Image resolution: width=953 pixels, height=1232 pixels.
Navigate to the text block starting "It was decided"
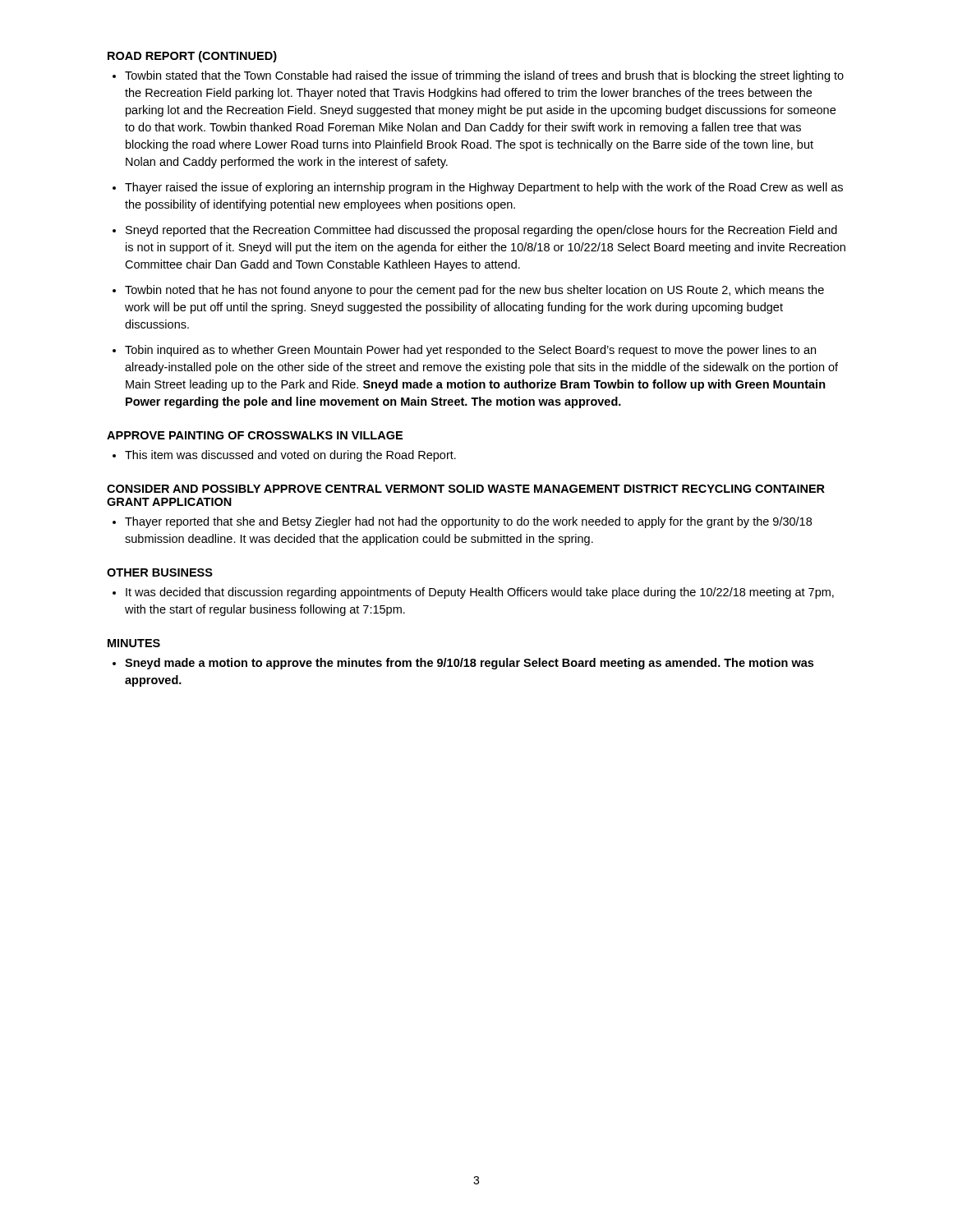click(x=480, y=601)
